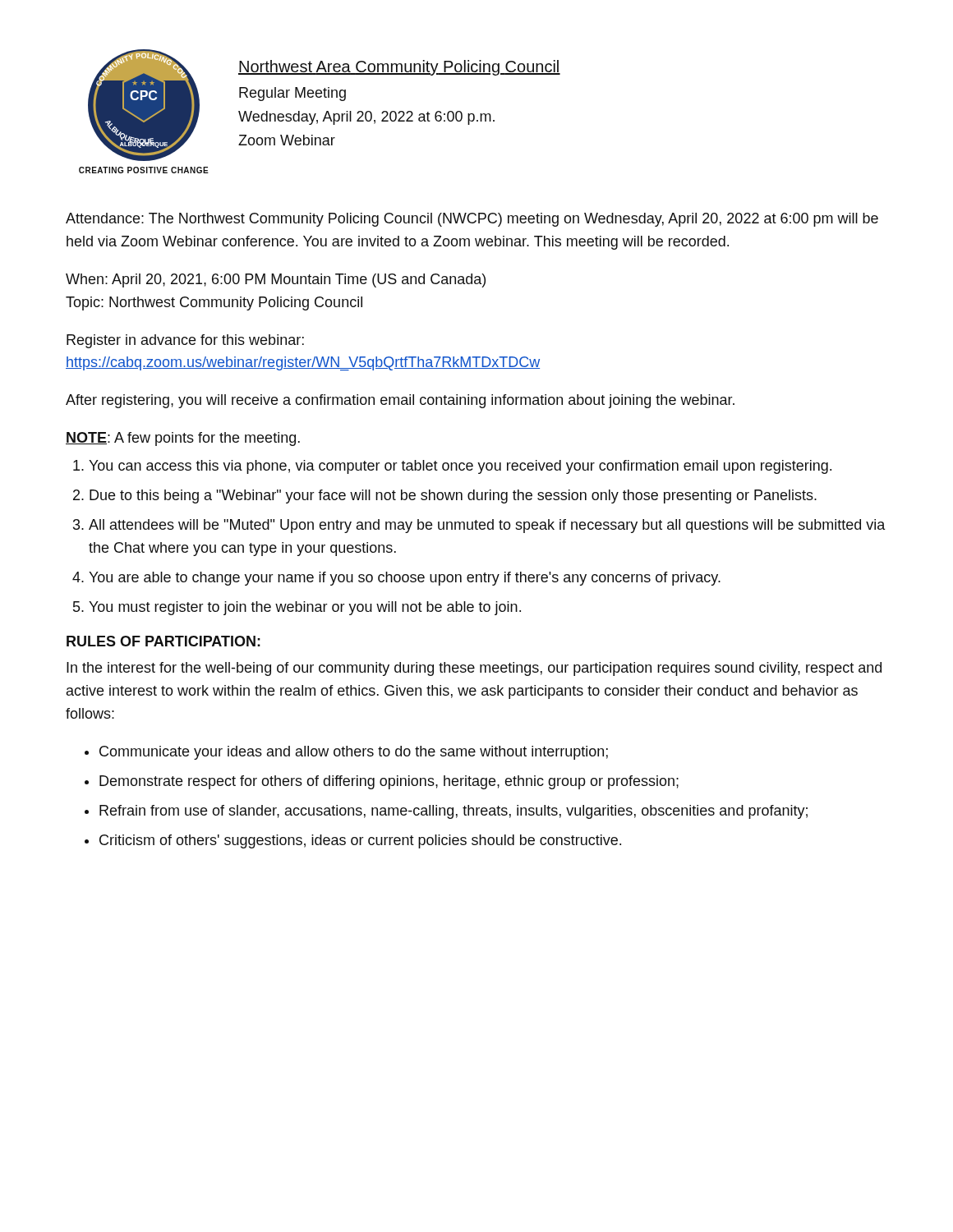Select the block starting "You can access this"
Viewport: 953px width, 1232px height.
[x=461, y=466]
